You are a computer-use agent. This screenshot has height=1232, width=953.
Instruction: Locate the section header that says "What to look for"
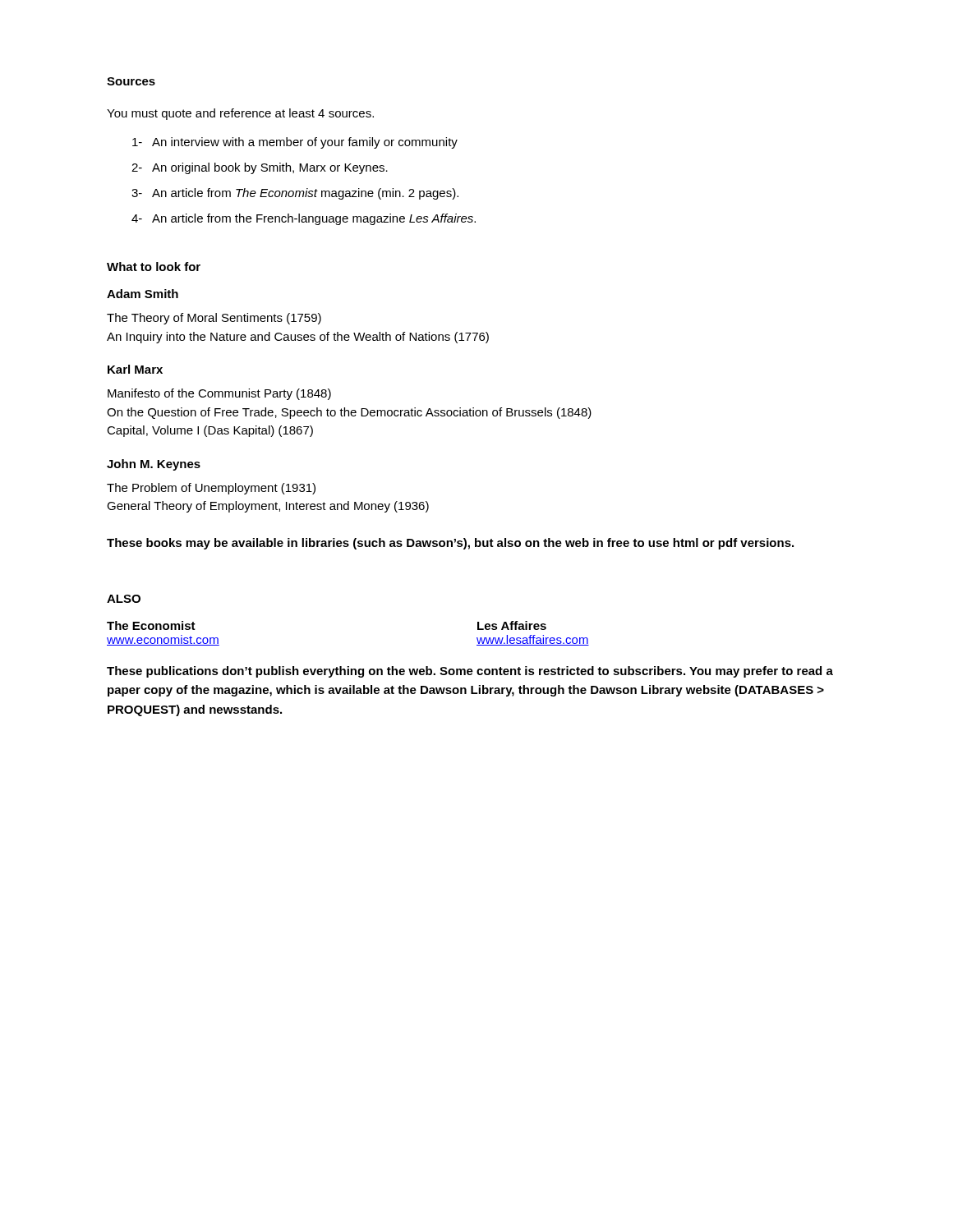click(154, 267)
